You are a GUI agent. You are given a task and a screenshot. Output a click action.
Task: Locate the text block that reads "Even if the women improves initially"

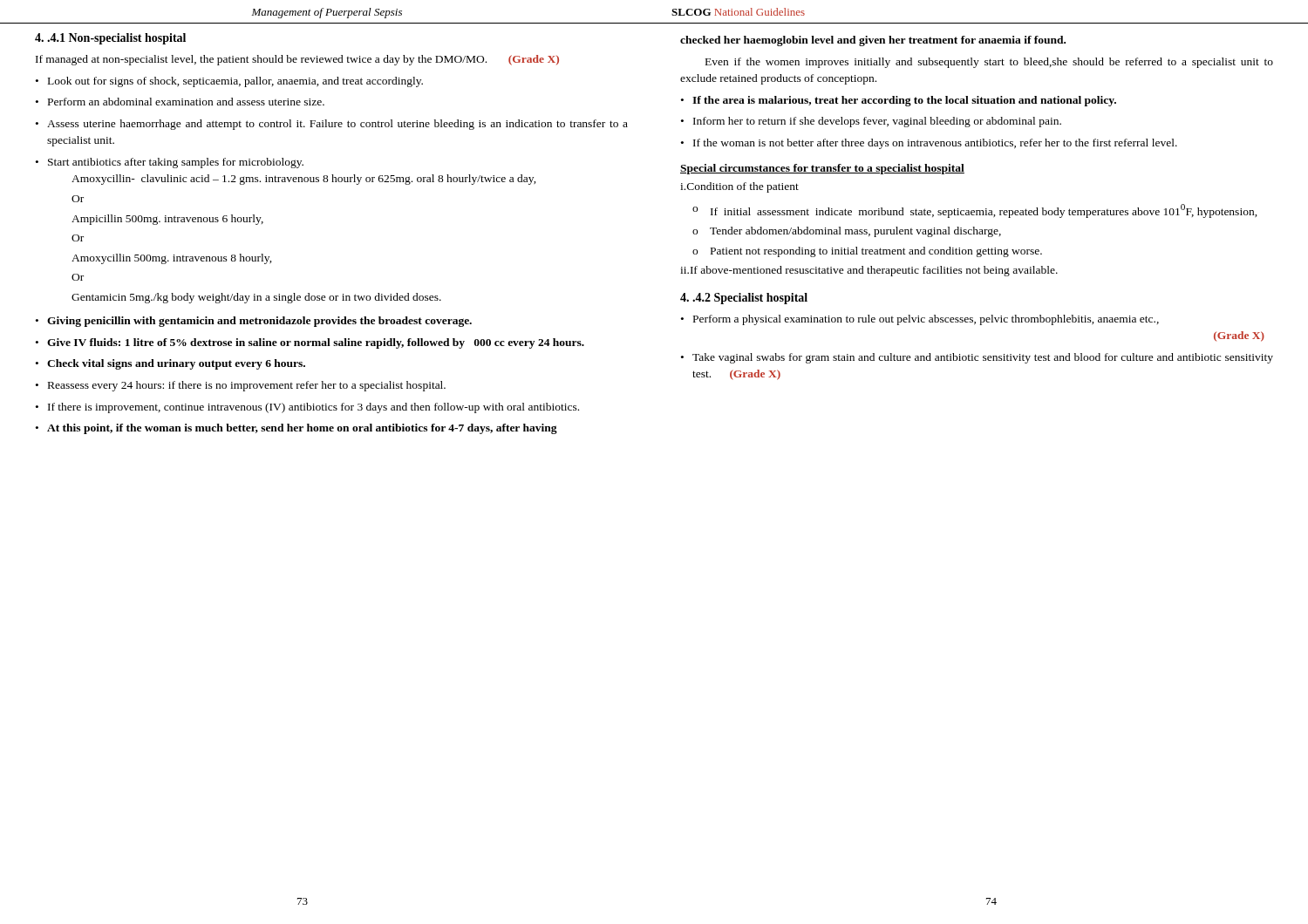(x=977, y=70)
